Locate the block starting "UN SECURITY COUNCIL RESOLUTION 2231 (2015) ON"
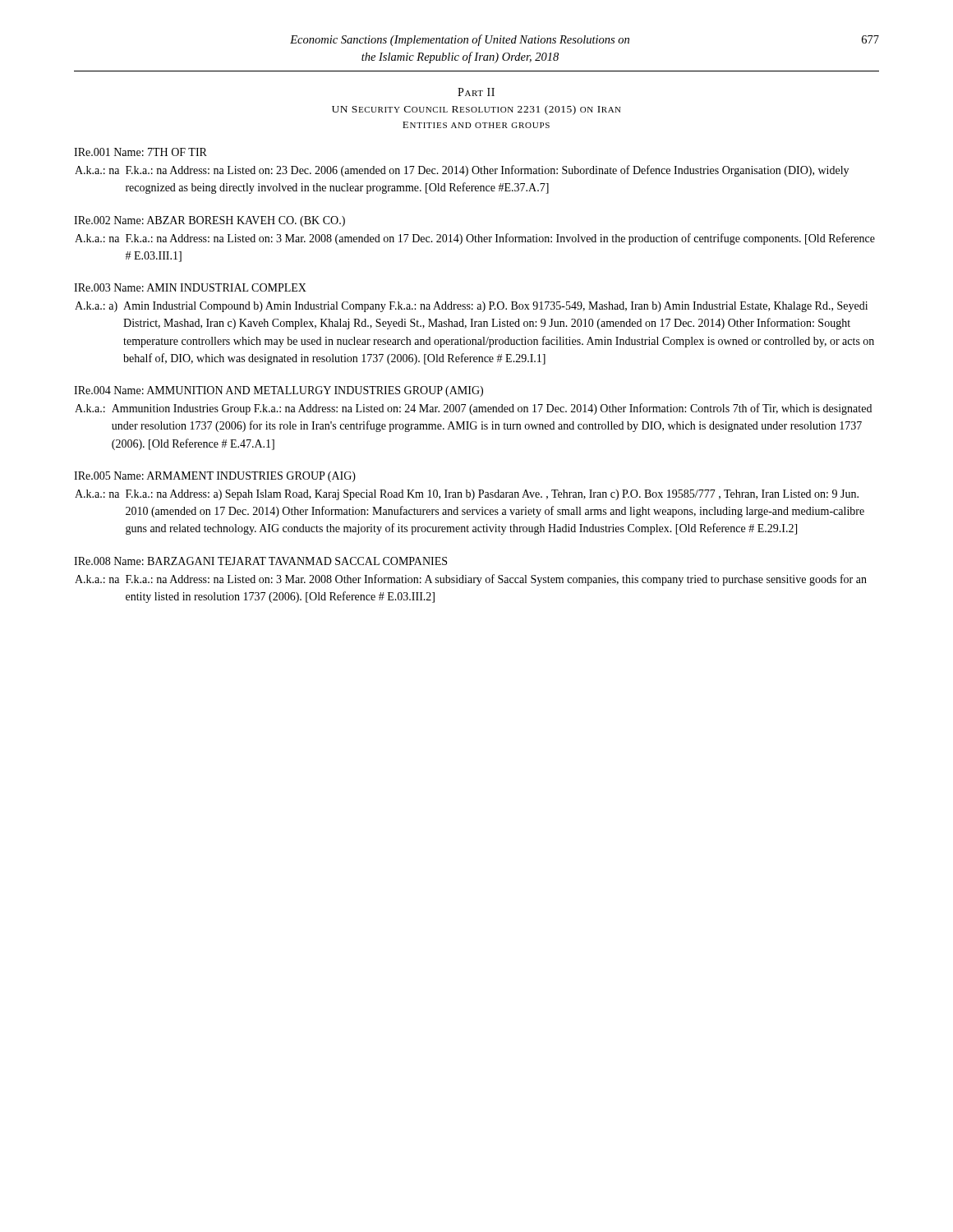The image size is (953, 1232). (x=476, y=109)
